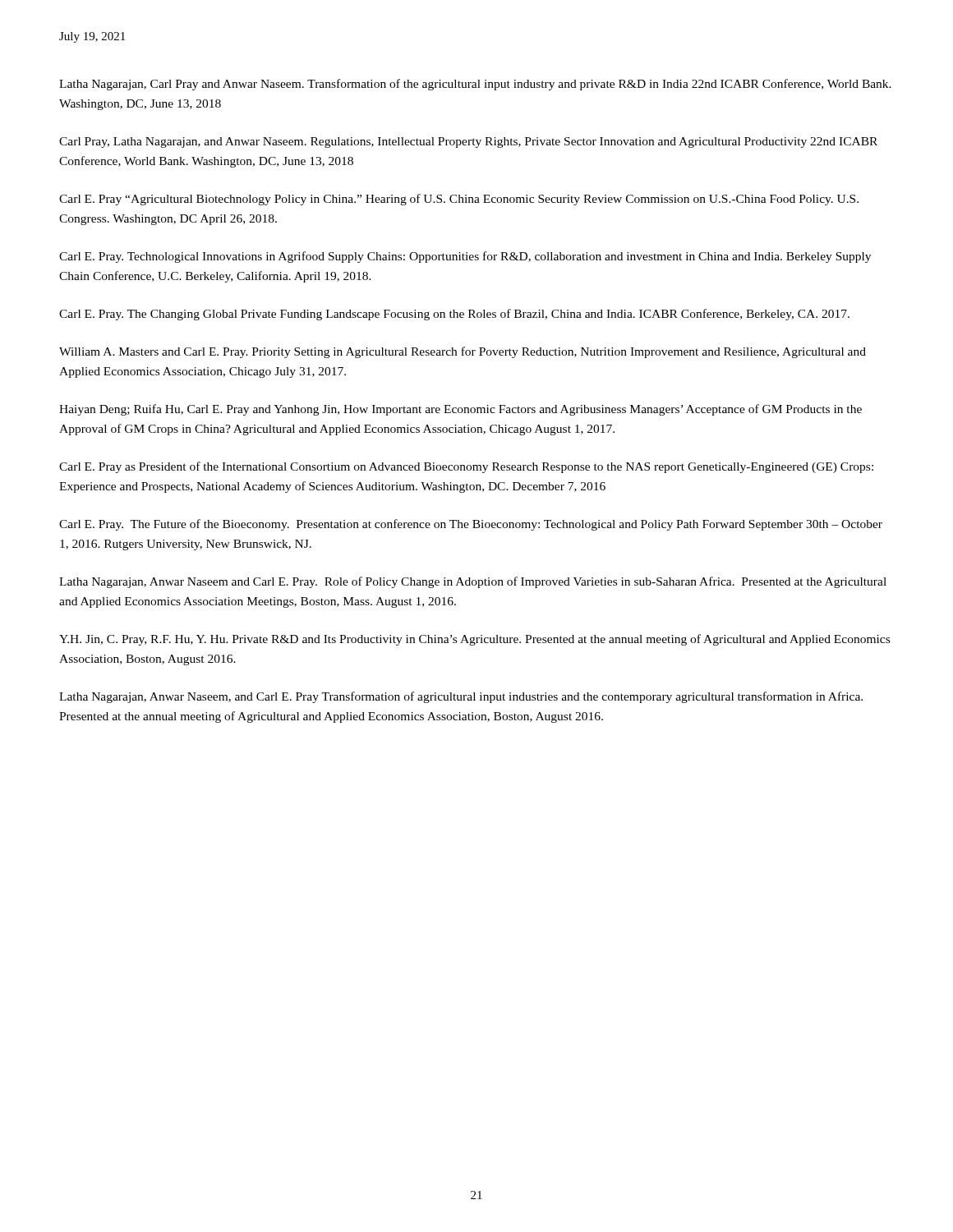Point to the text starting "Latha Nagarajan, Carl Pray and Anwar Naseem."

tap(475, 93)
